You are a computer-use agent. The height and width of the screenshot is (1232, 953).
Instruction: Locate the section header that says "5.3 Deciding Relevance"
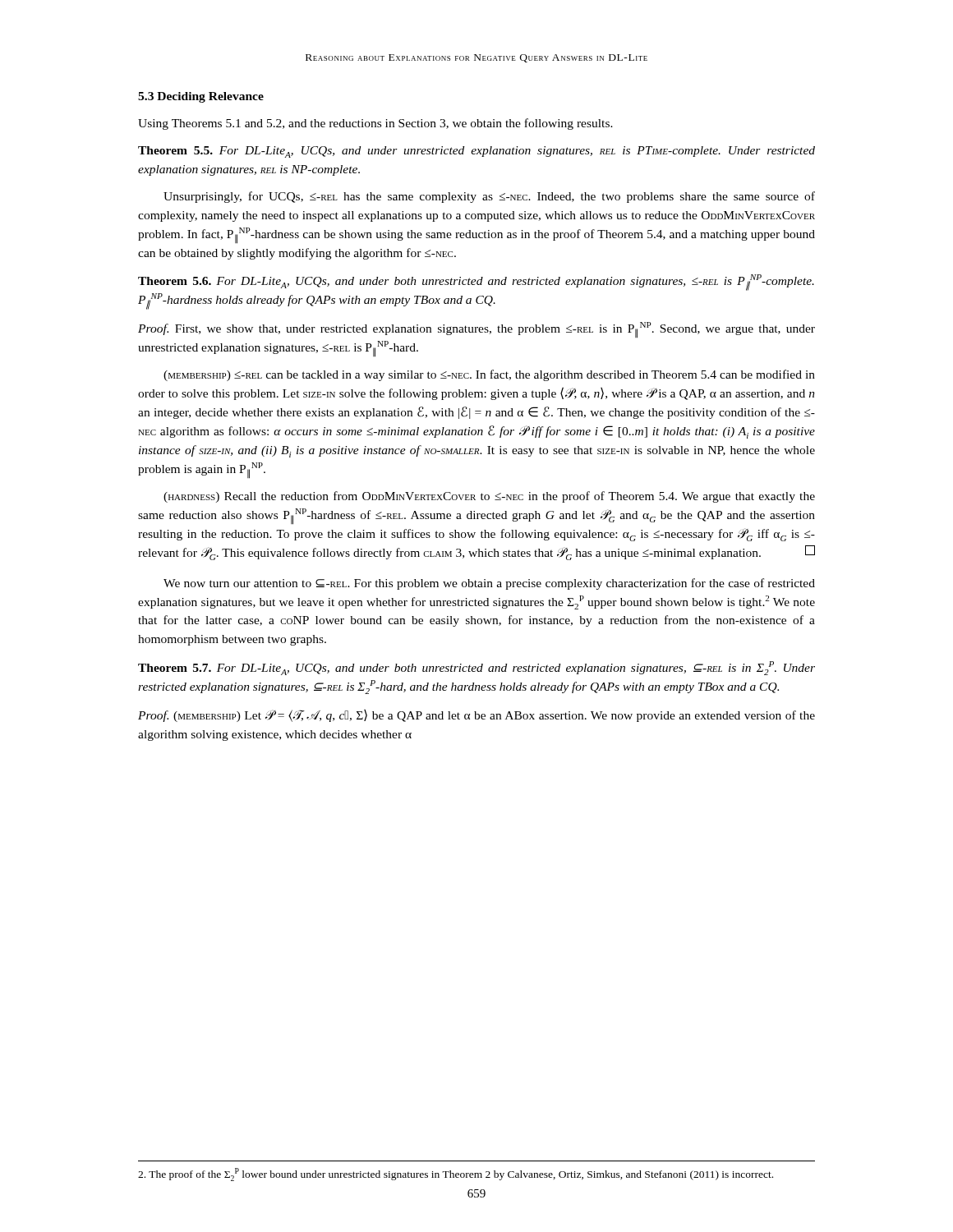click(x=201, y=96)
